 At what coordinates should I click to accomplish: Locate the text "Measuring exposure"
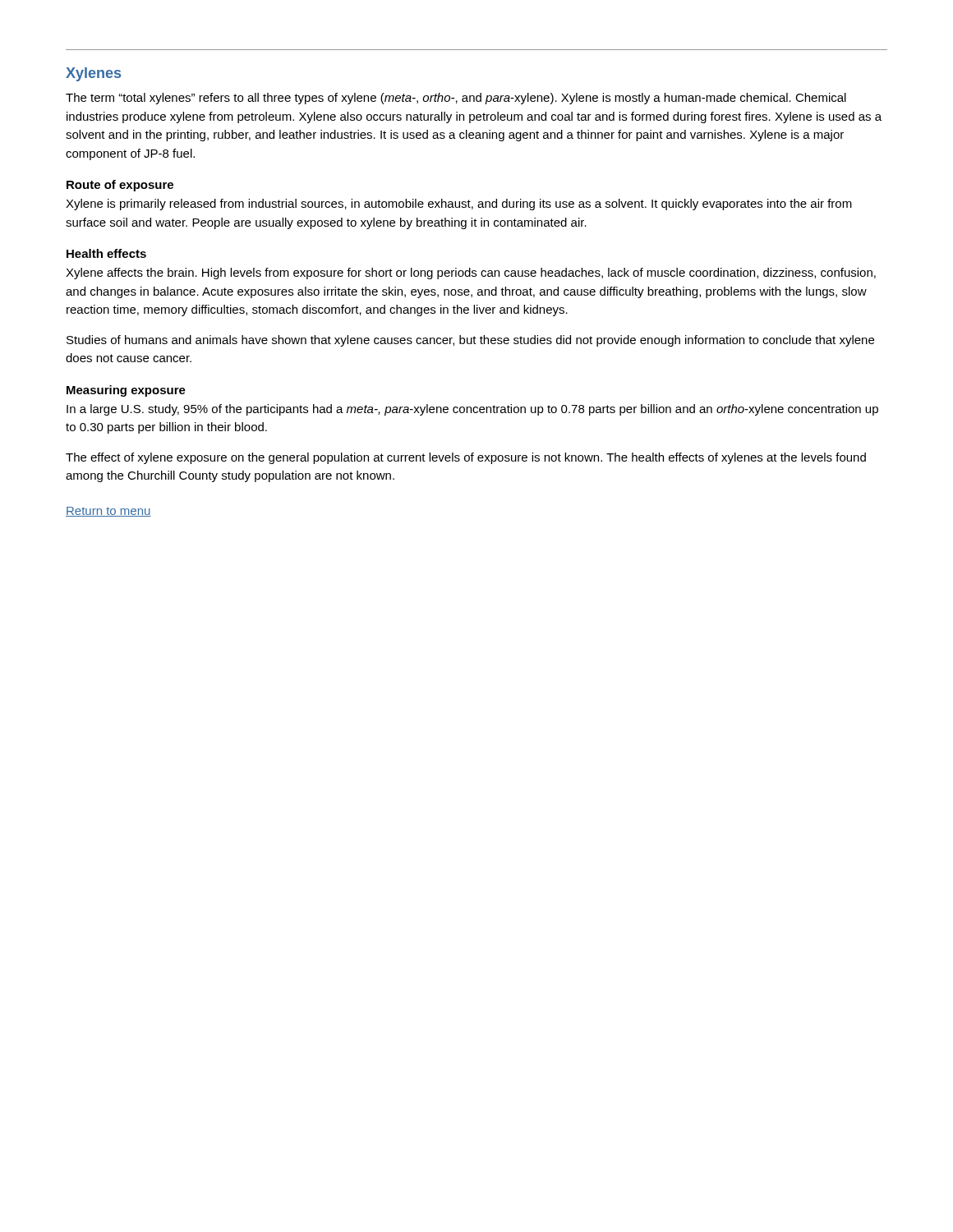tap(126, 391)
